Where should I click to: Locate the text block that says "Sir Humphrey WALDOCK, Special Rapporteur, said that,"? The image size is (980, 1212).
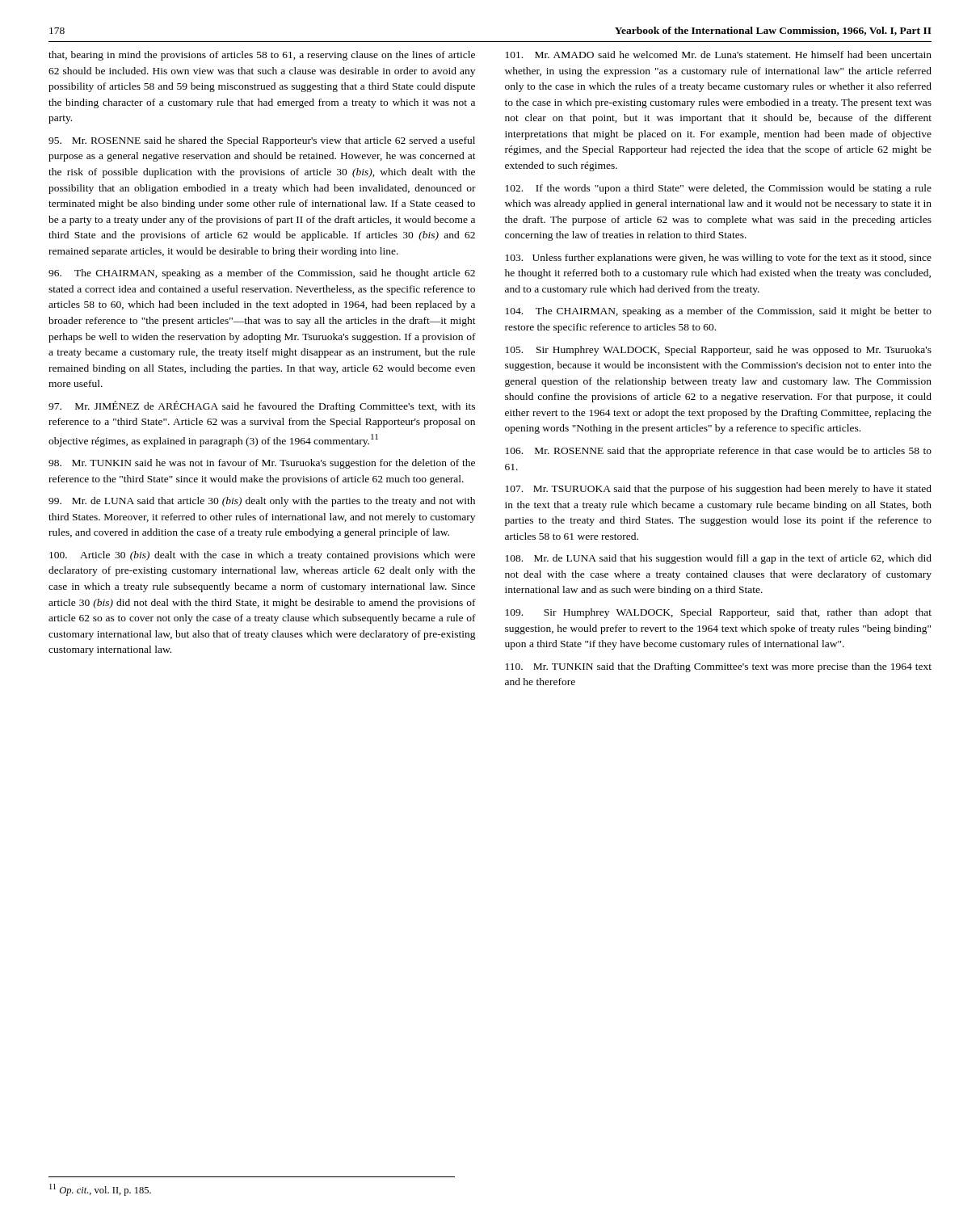(x=718, y=628)
